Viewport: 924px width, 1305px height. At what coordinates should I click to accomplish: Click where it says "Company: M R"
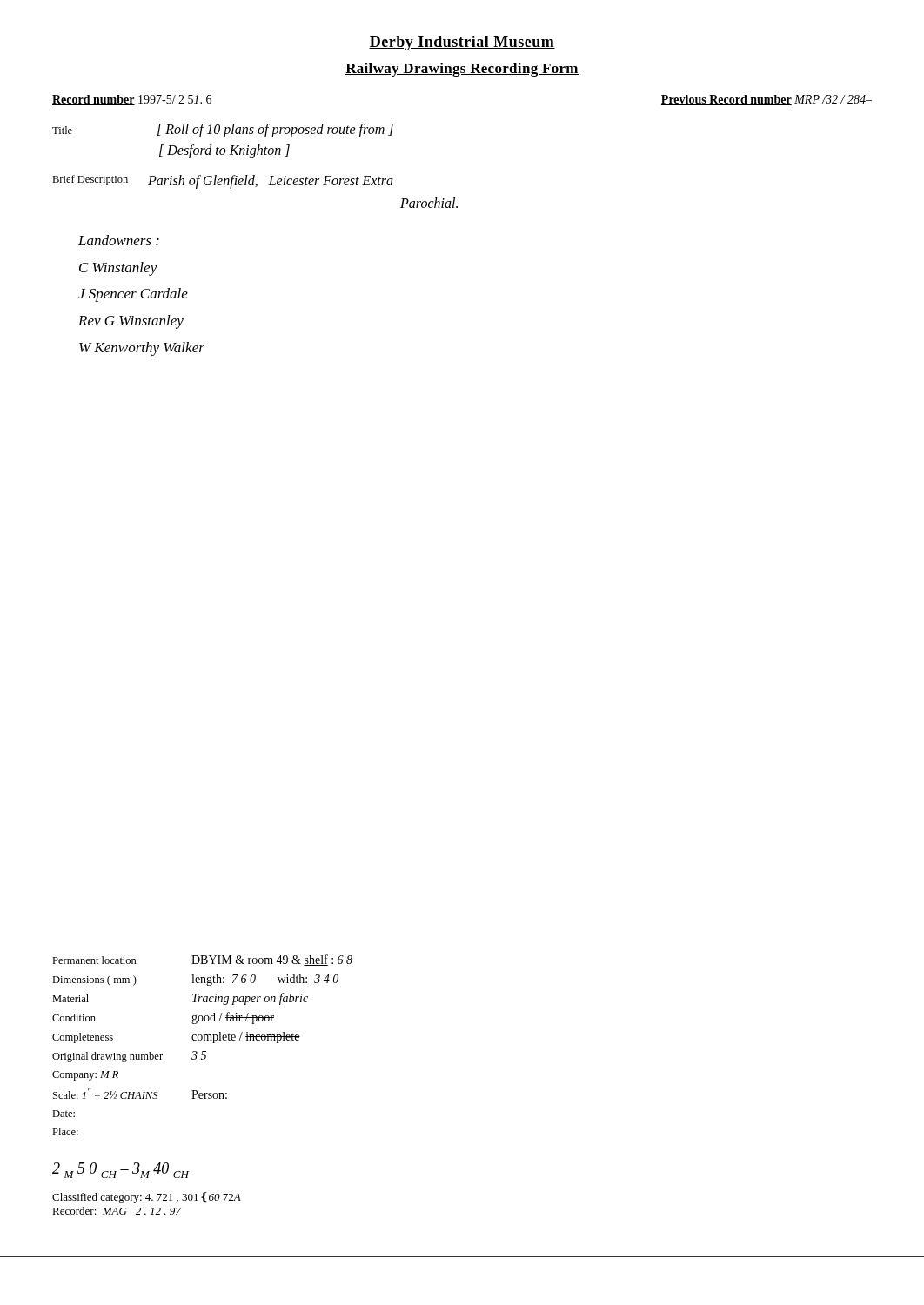pos(85,1075)
